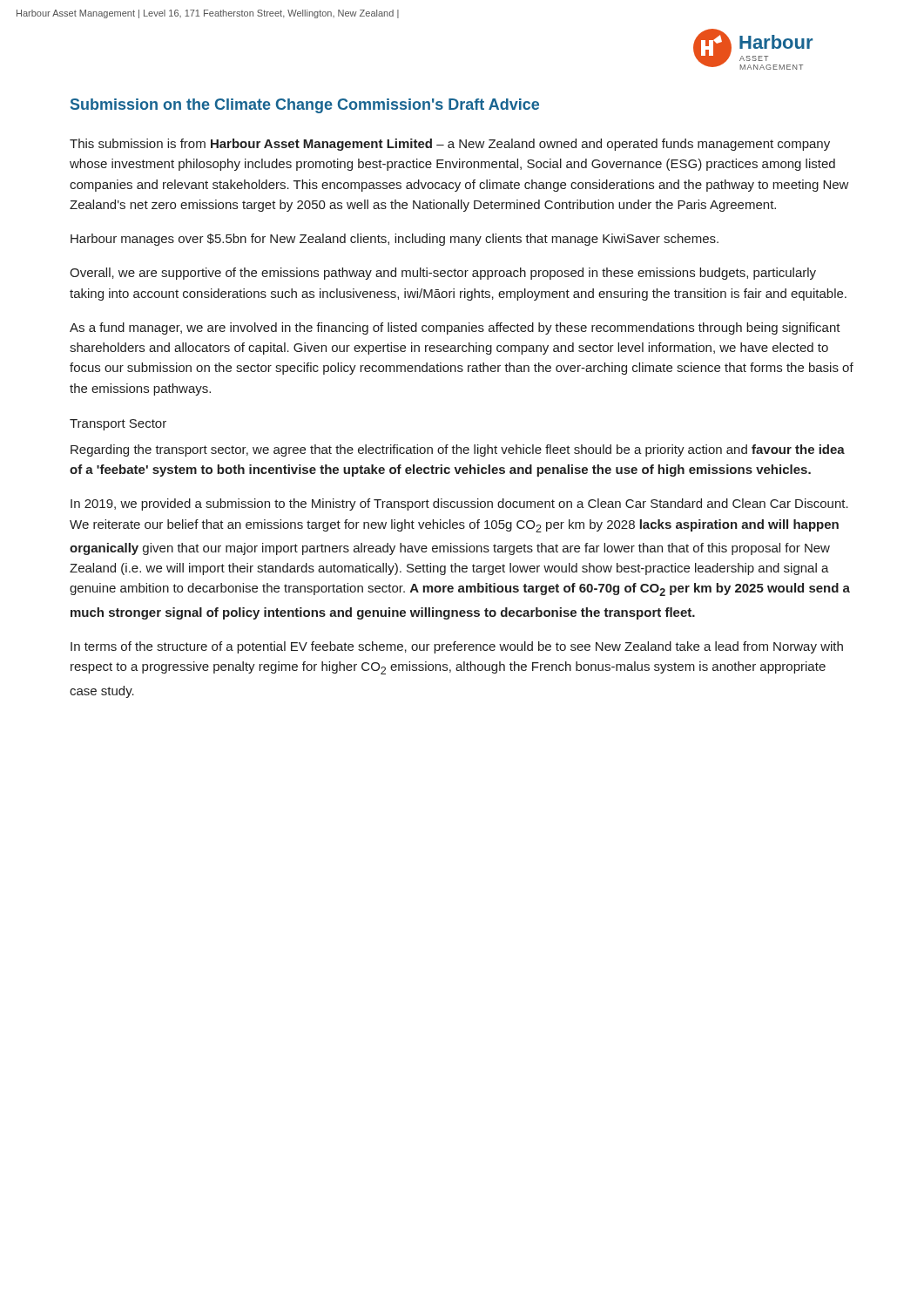Click on the text starting "In 2019, we provided a submission to the"

pyautogui.click(x=460, y=558)
